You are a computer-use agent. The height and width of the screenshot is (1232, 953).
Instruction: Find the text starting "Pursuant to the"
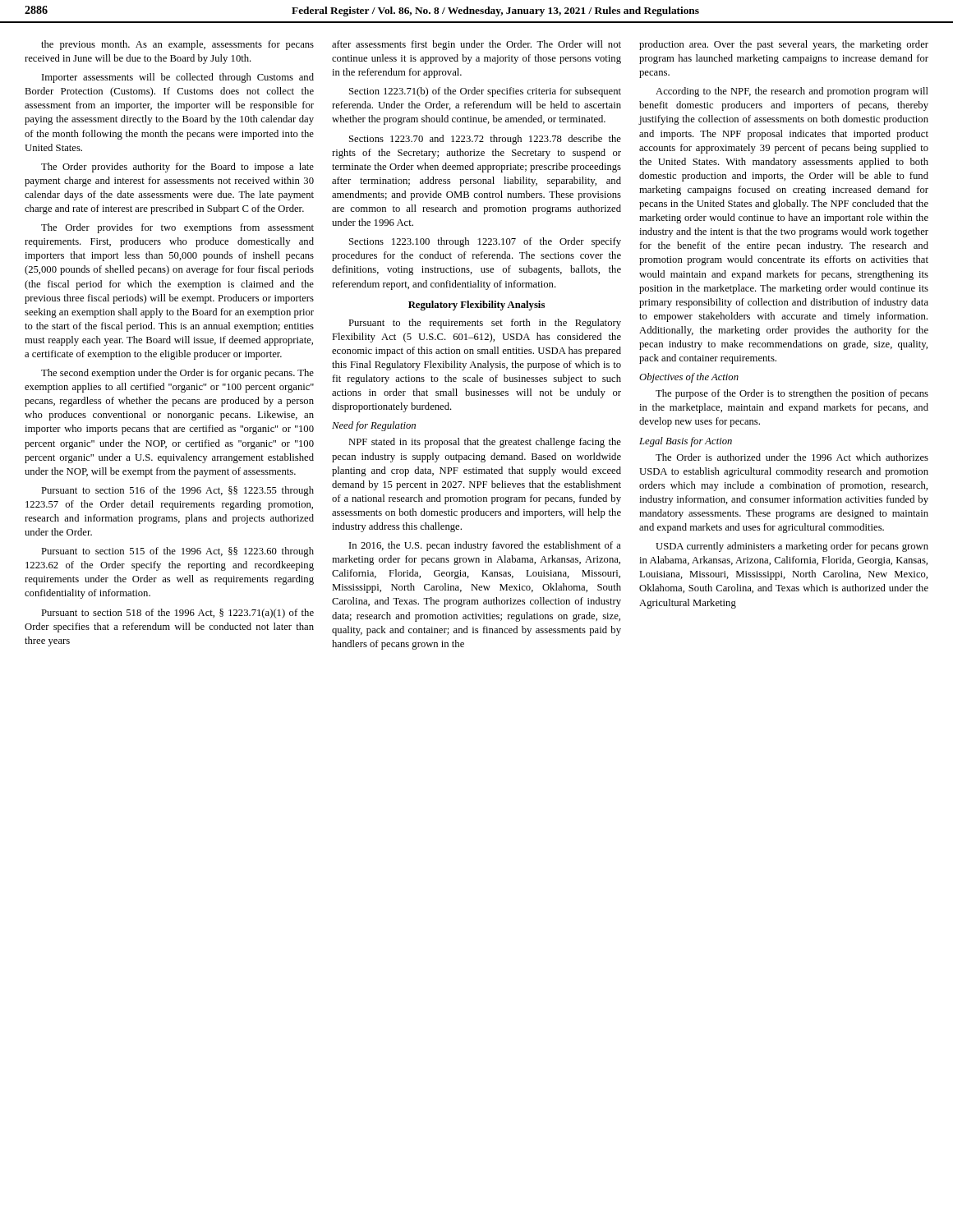[476, 365]
